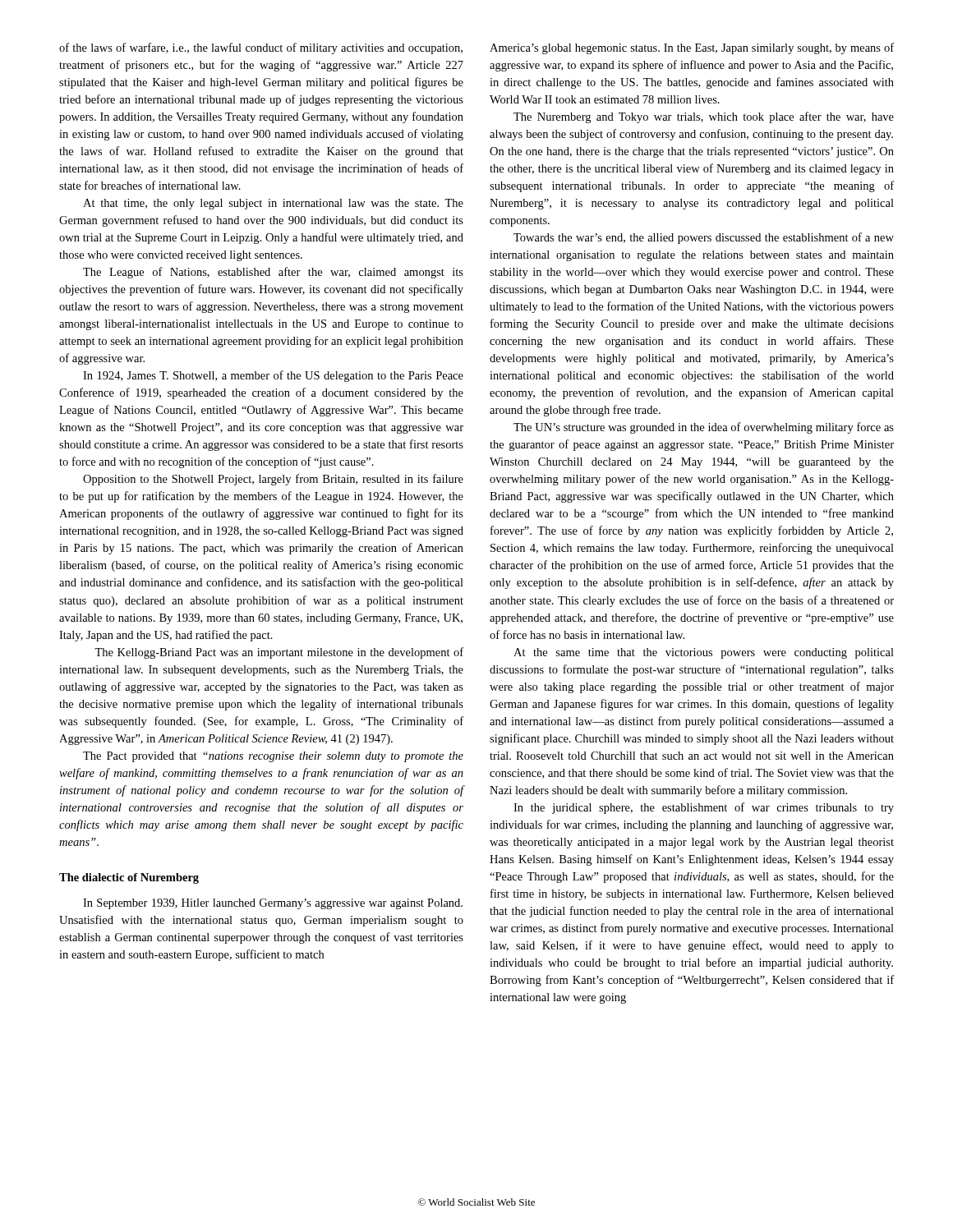Navigate to the block starting "America’s global hegemonic status."
This screenshot has width=953, height=1232.
click(692, 74)
